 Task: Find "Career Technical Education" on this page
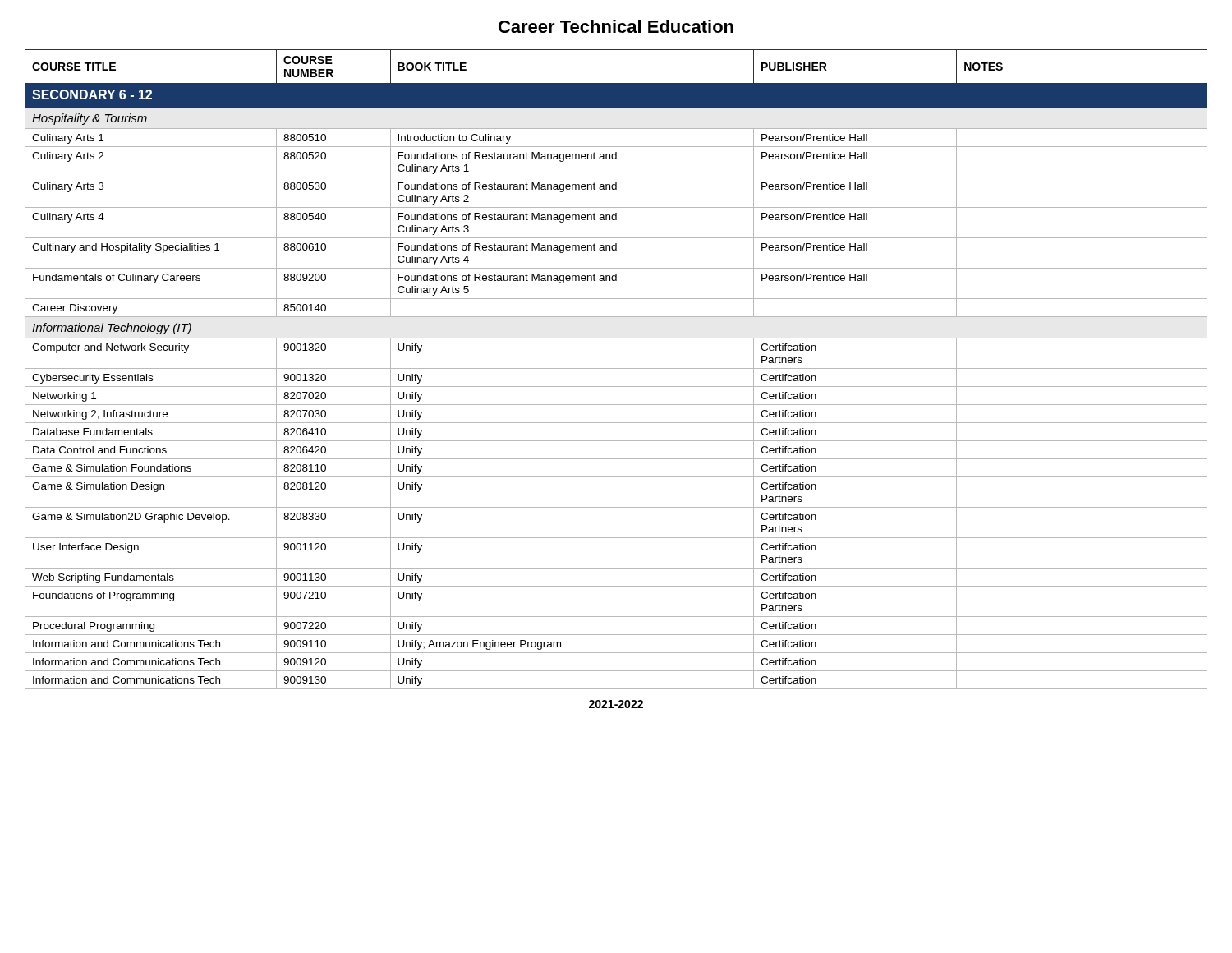[616, 27]
